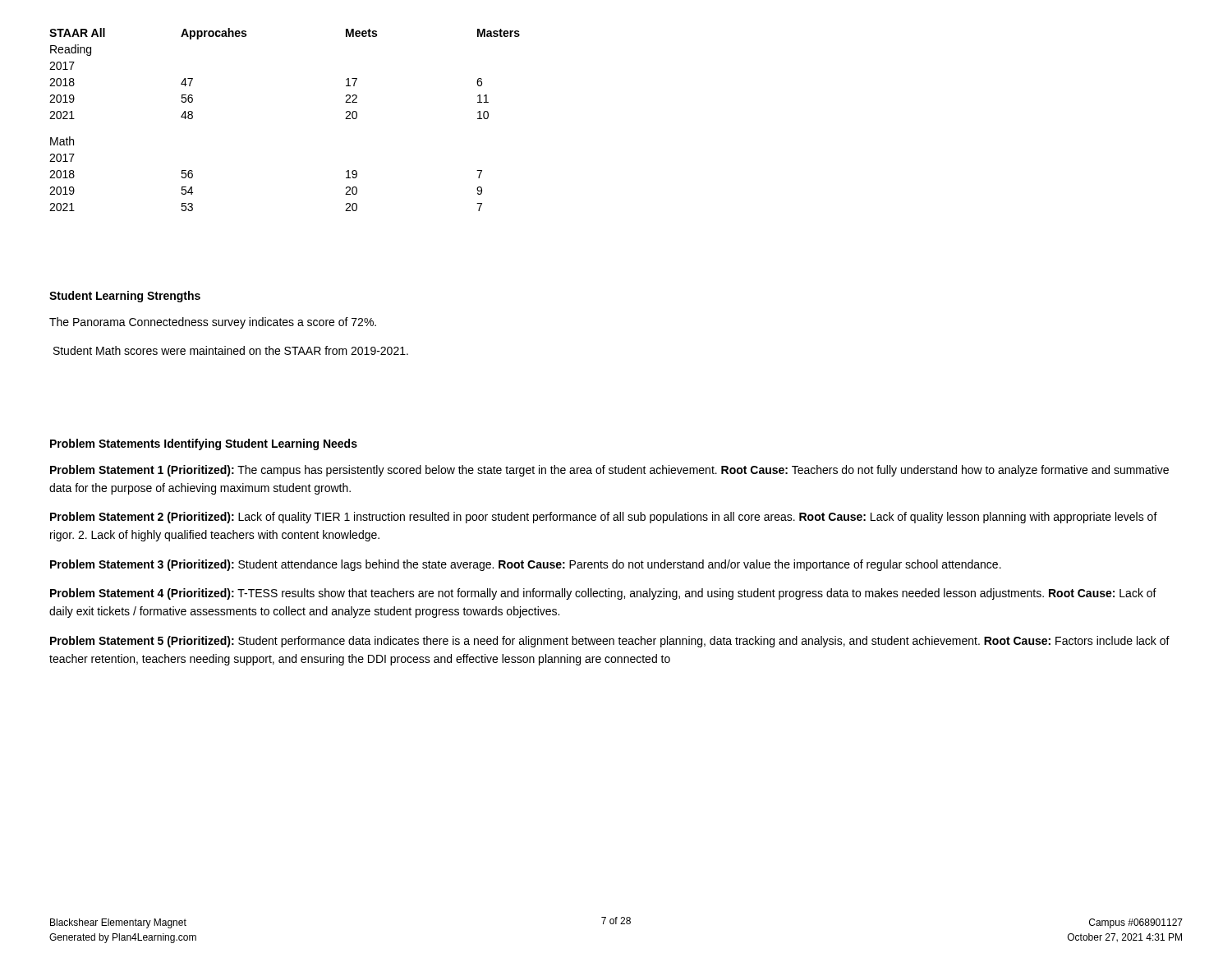The width and height of the screenshot is (1232, 953).
Task: Click on the text block with the text "Problem Statement 2 (Prioritized): Lack of"
Action: pyautogui.click(x=616, y=527)
